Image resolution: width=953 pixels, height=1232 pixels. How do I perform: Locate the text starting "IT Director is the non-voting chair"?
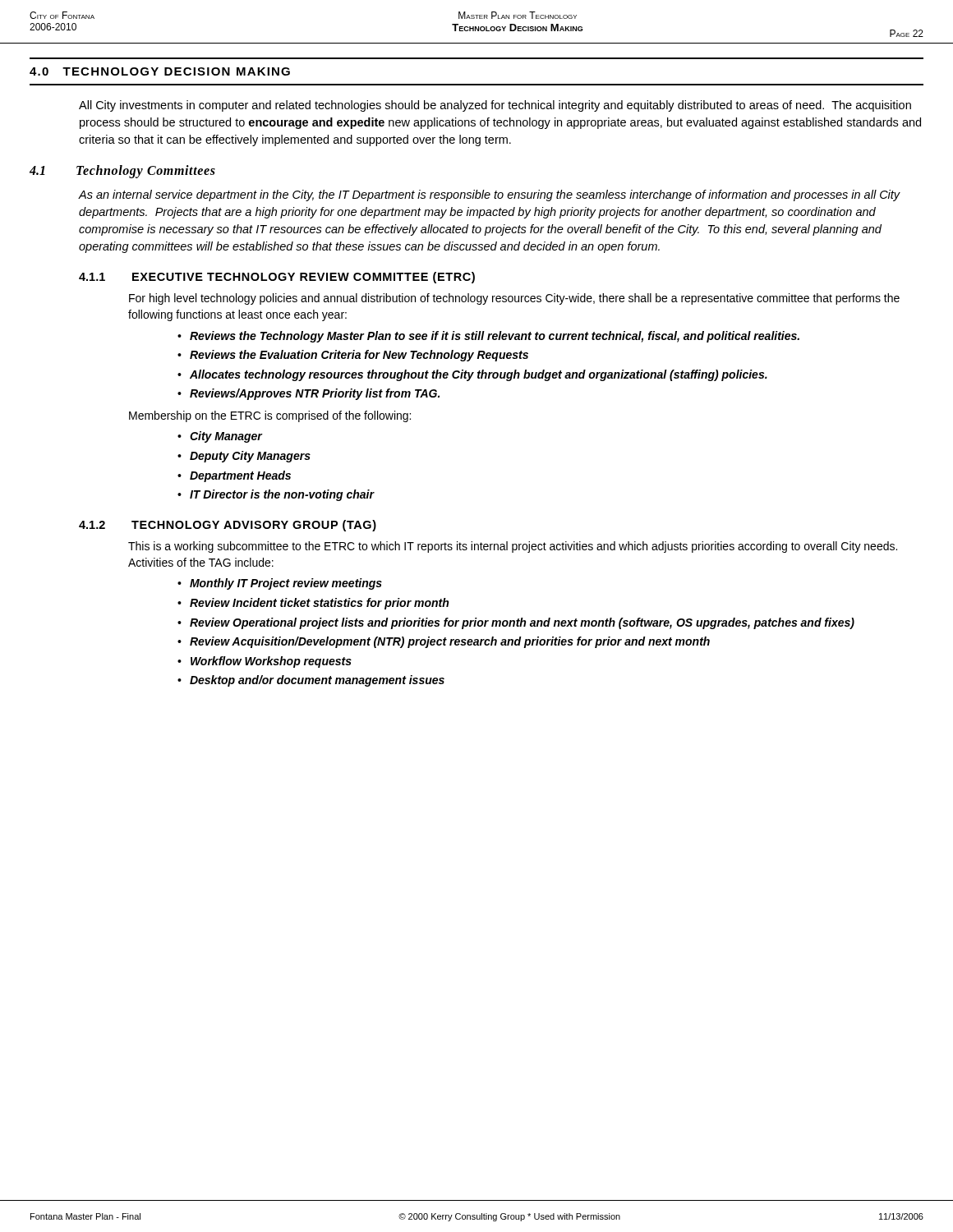[282, 495]
